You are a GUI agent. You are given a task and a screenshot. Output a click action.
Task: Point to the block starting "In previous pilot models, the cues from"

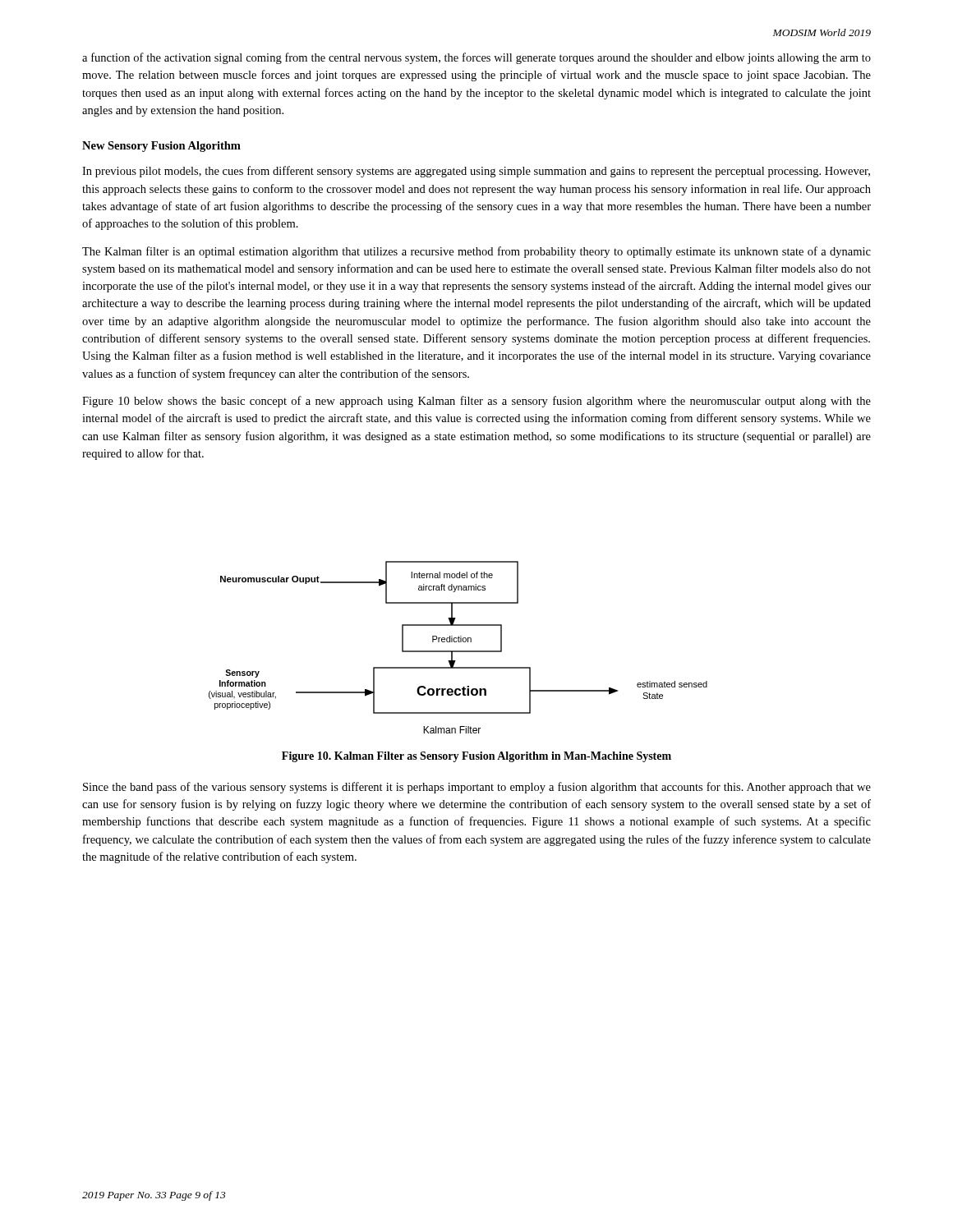pos(476,197)
